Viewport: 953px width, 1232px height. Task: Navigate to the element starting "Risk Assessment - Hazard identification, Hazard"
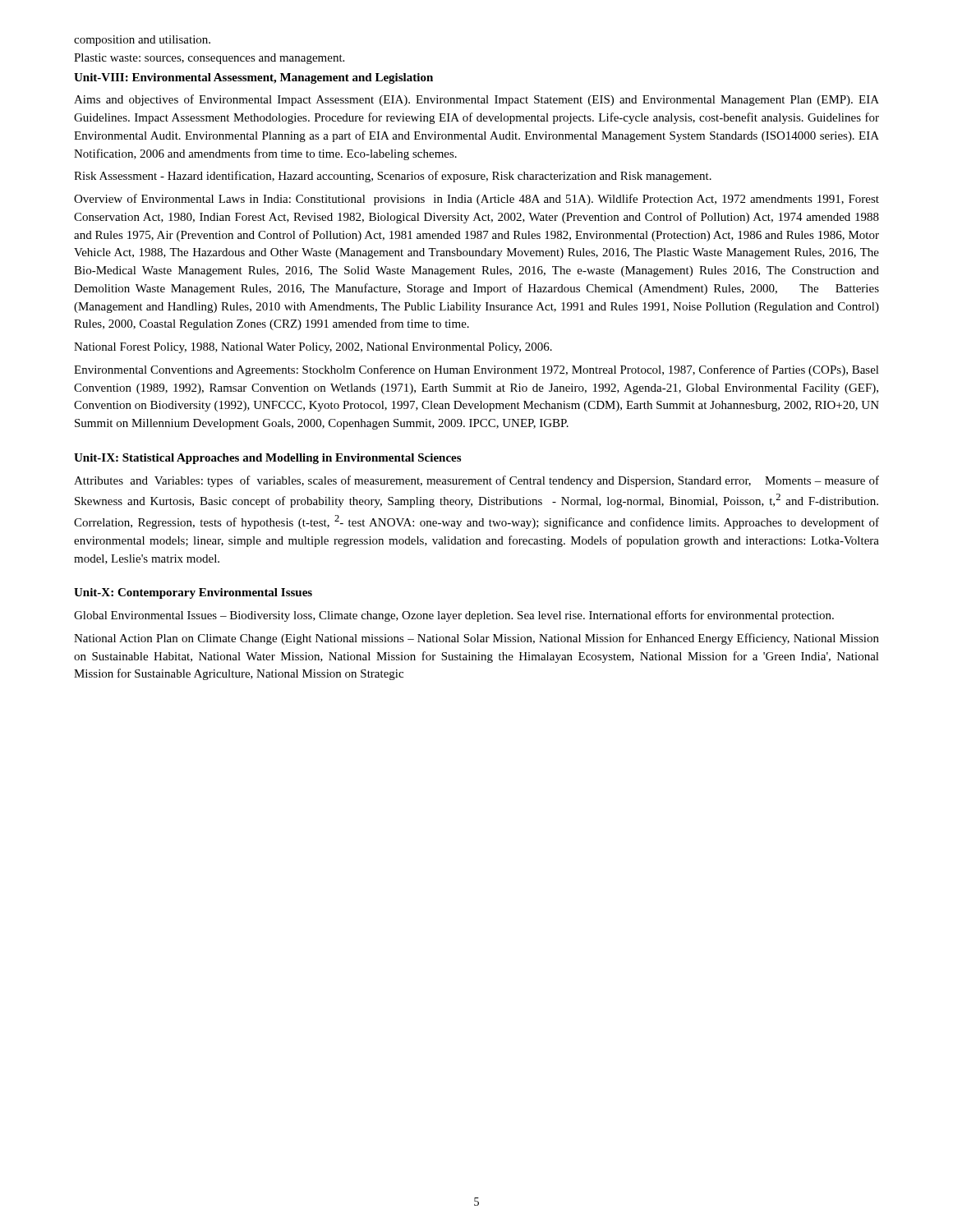coord(393,176)
